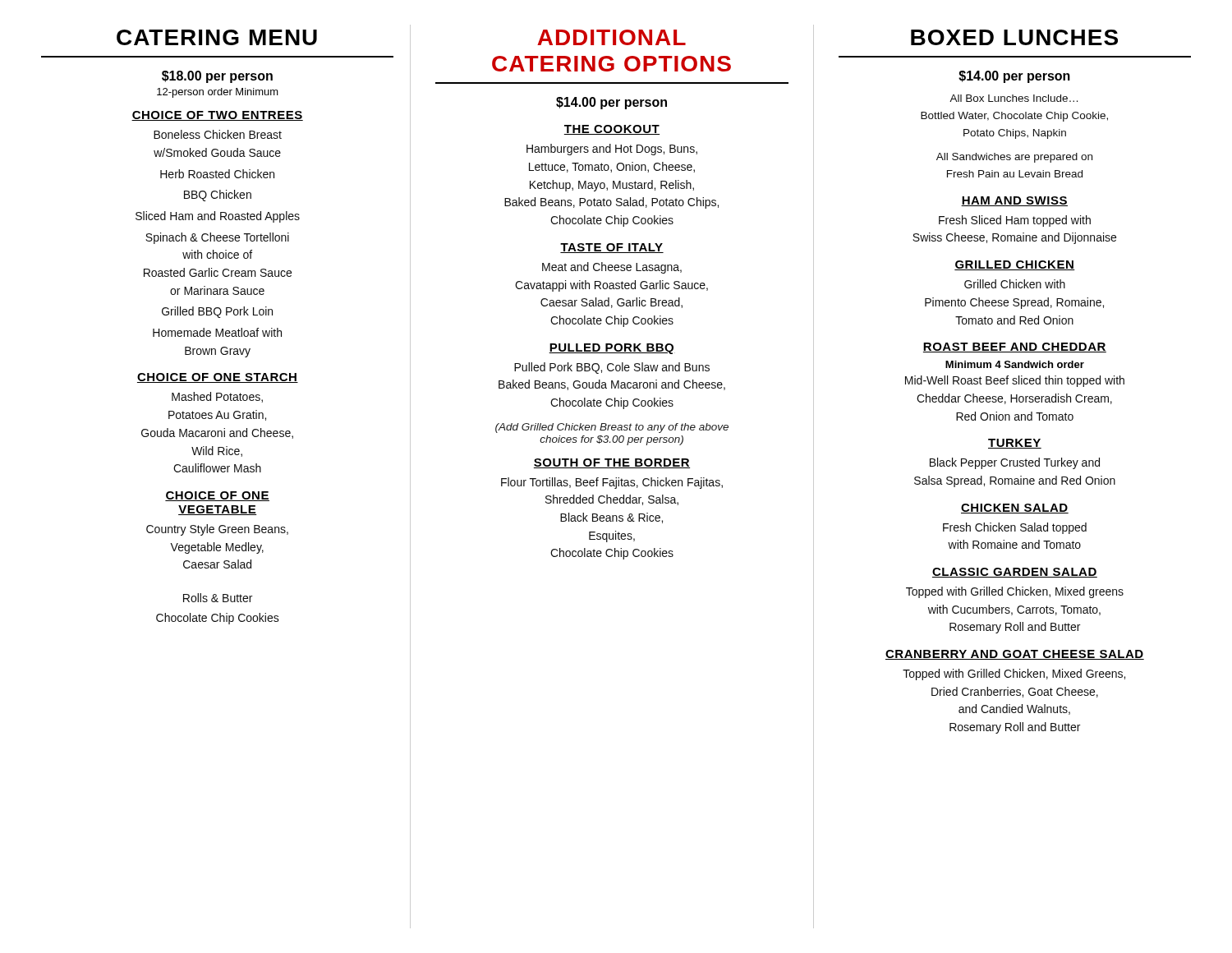Point to the text starting "Fresh Chicken Salad toppedwith"

(x=1015, y=537)
